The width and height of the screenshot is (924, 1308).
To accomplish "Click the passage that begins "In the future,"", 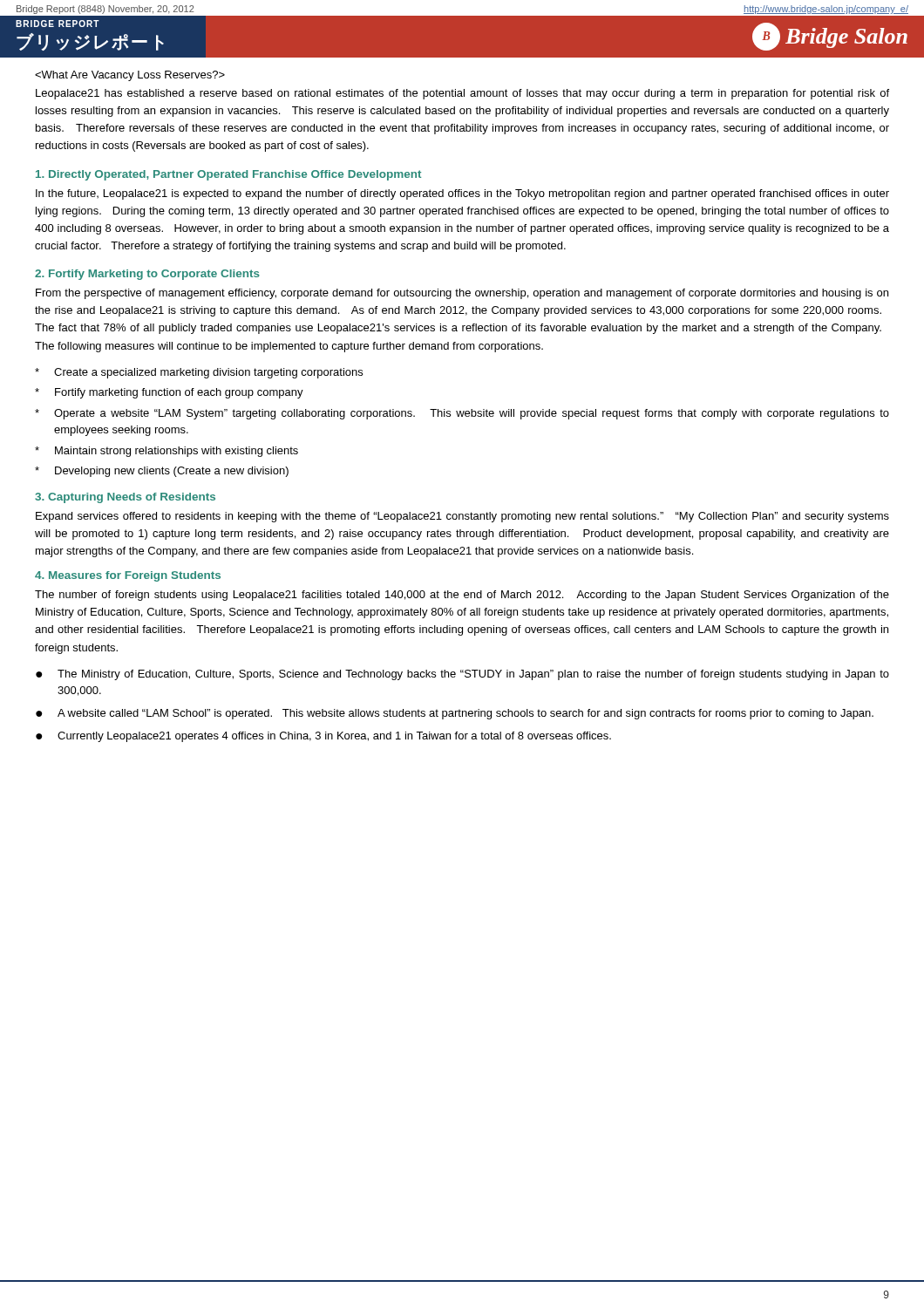I will click(462, 219).
